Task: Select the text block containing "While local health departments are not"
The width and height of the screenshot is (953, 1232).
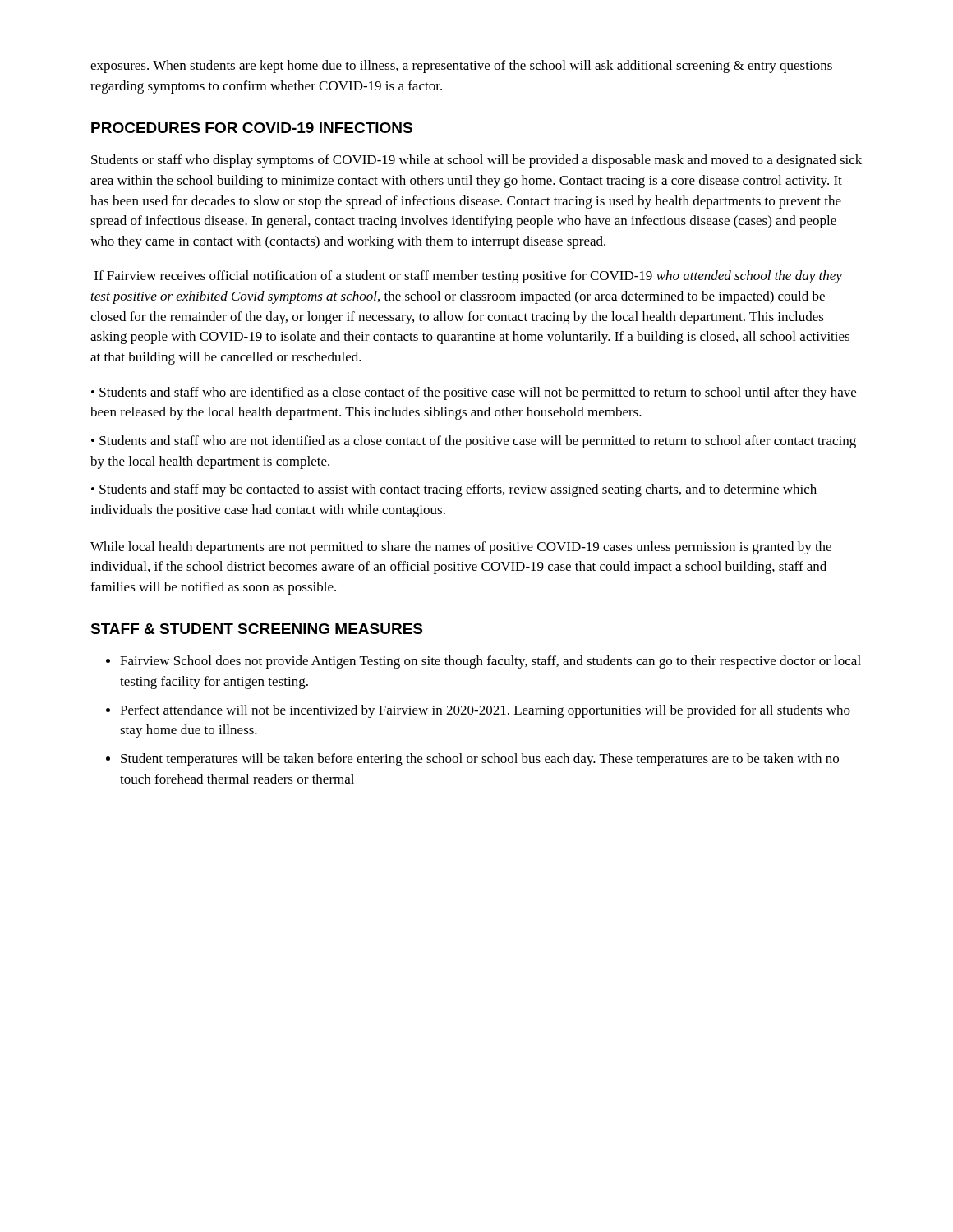Action: coord(461,566)
